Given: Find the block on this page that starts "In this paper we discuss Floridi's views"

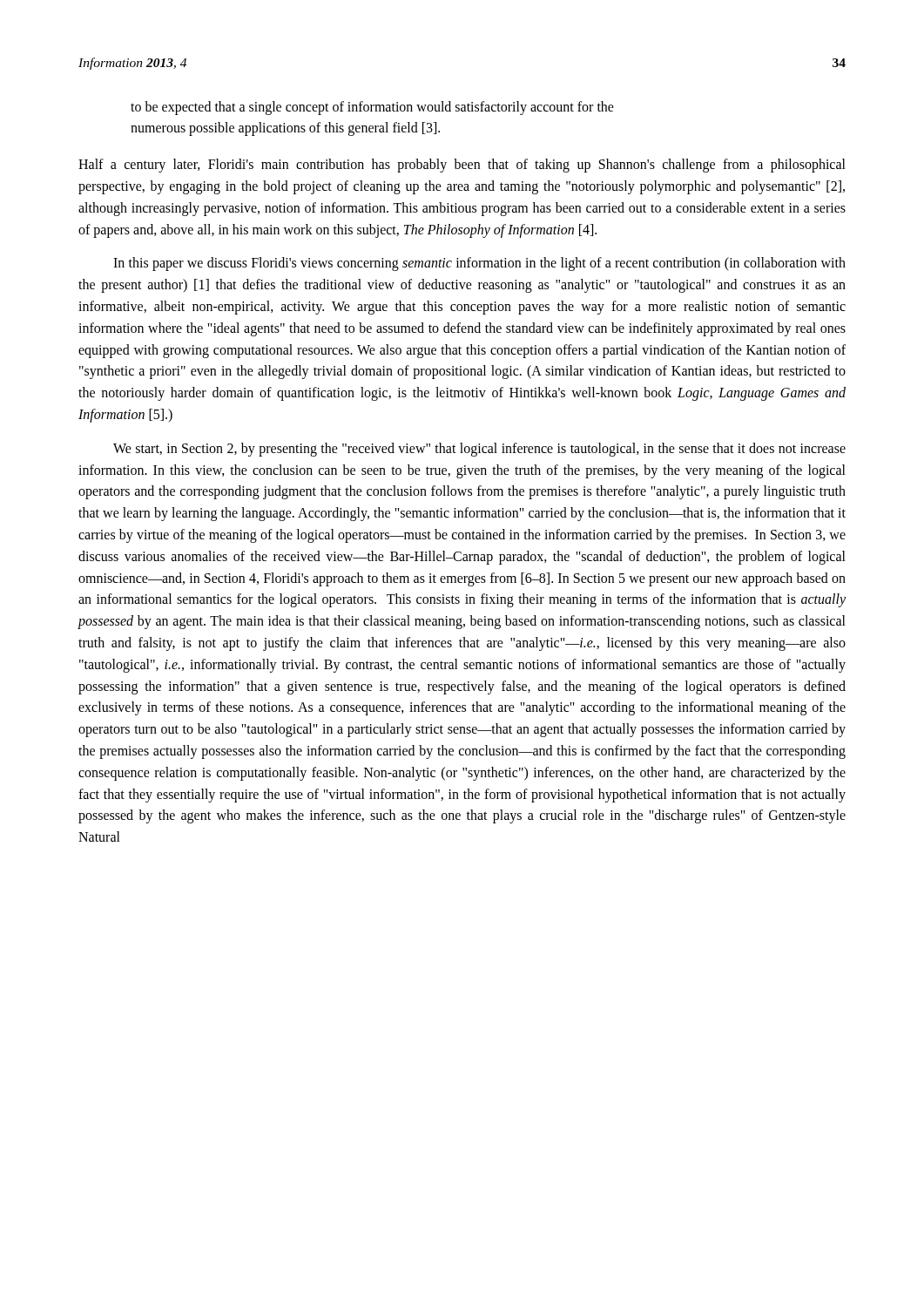Looking at the screenshot, I should (x=462, y=339).
